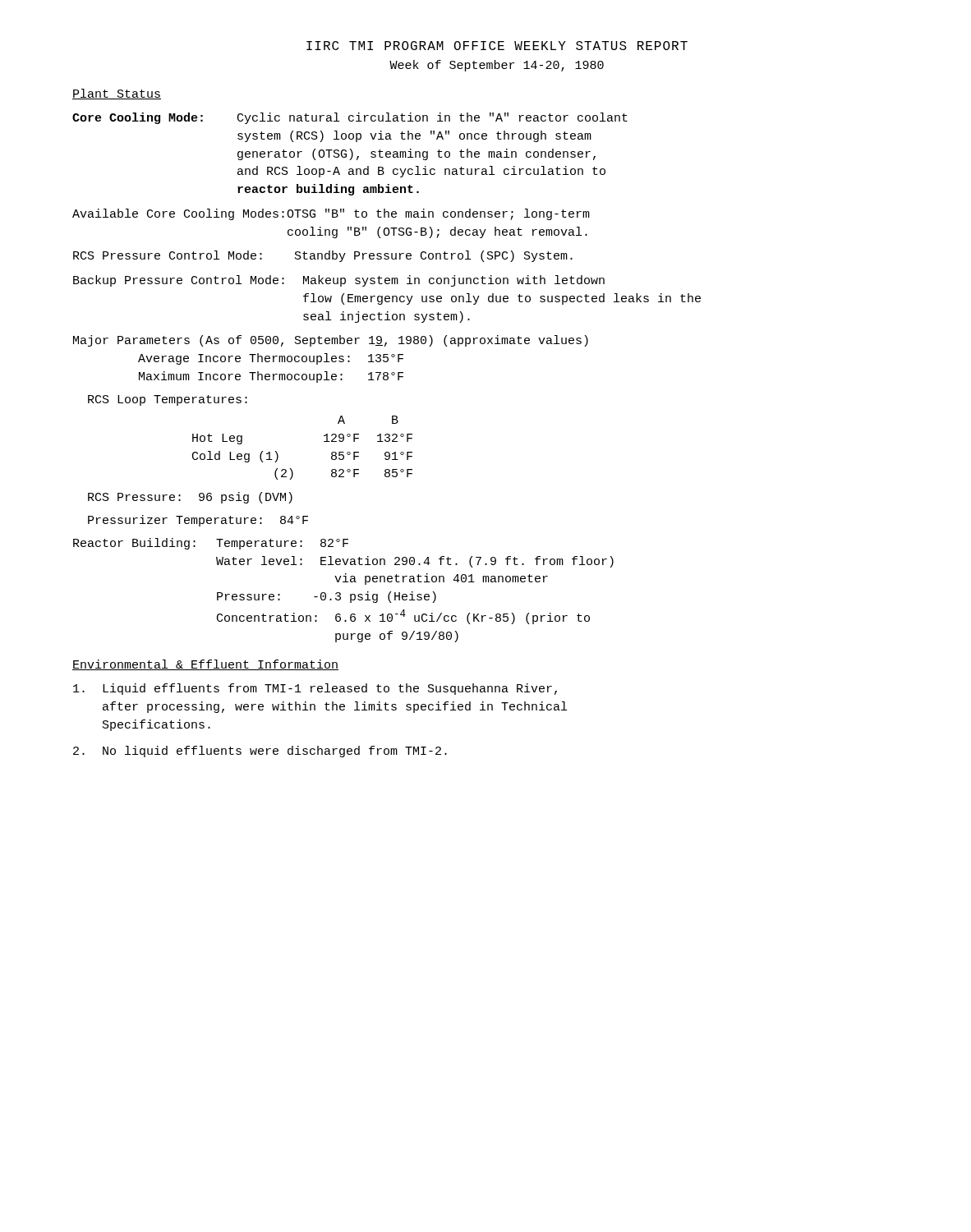The width and height of the screenshot is (971, 1232).
Task: Locate the text block starting "Backup Pressure Control"
Action: 387,299
